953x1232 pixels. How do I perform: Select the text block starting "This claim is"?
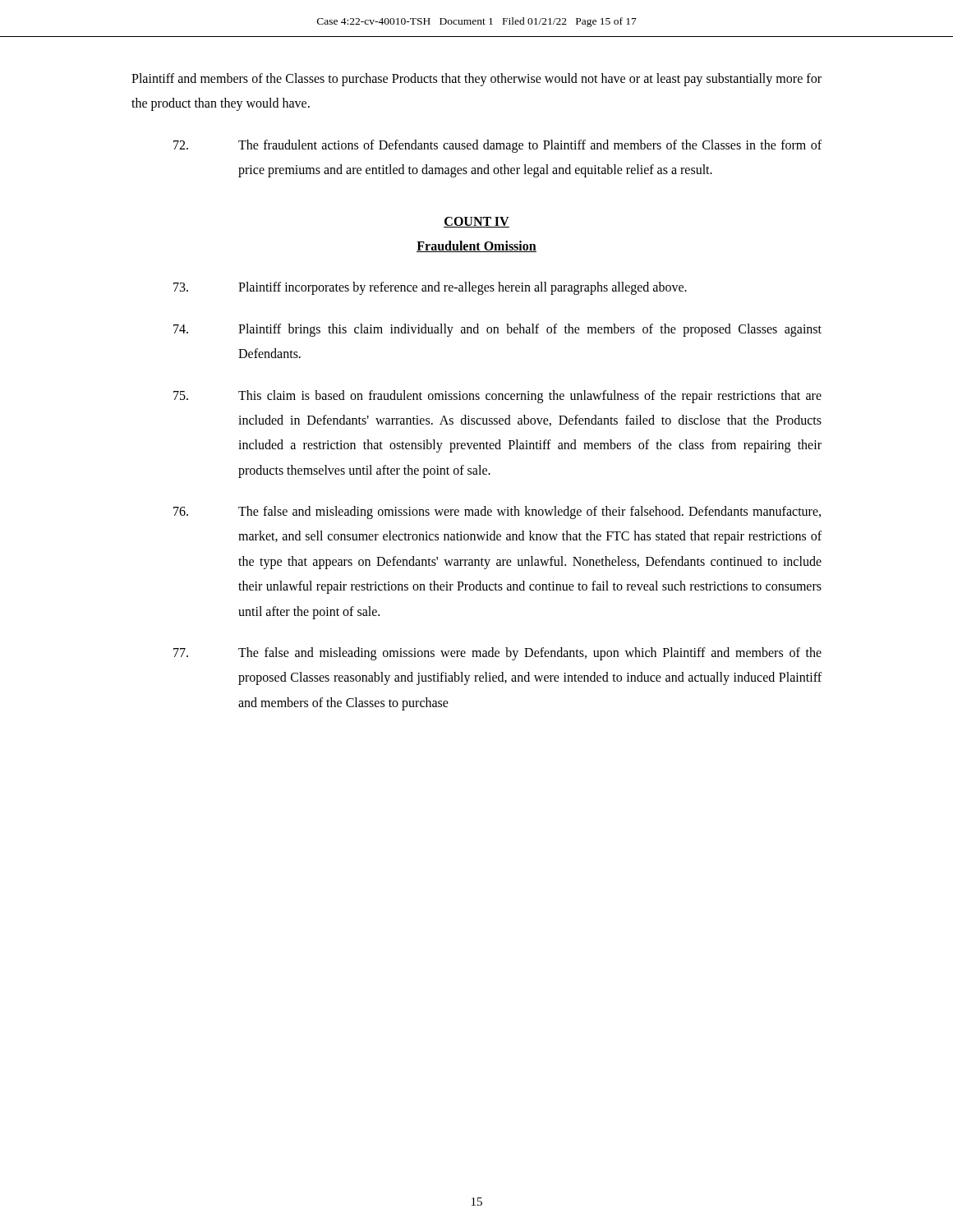pyautogui.click(x=476, y=433)
